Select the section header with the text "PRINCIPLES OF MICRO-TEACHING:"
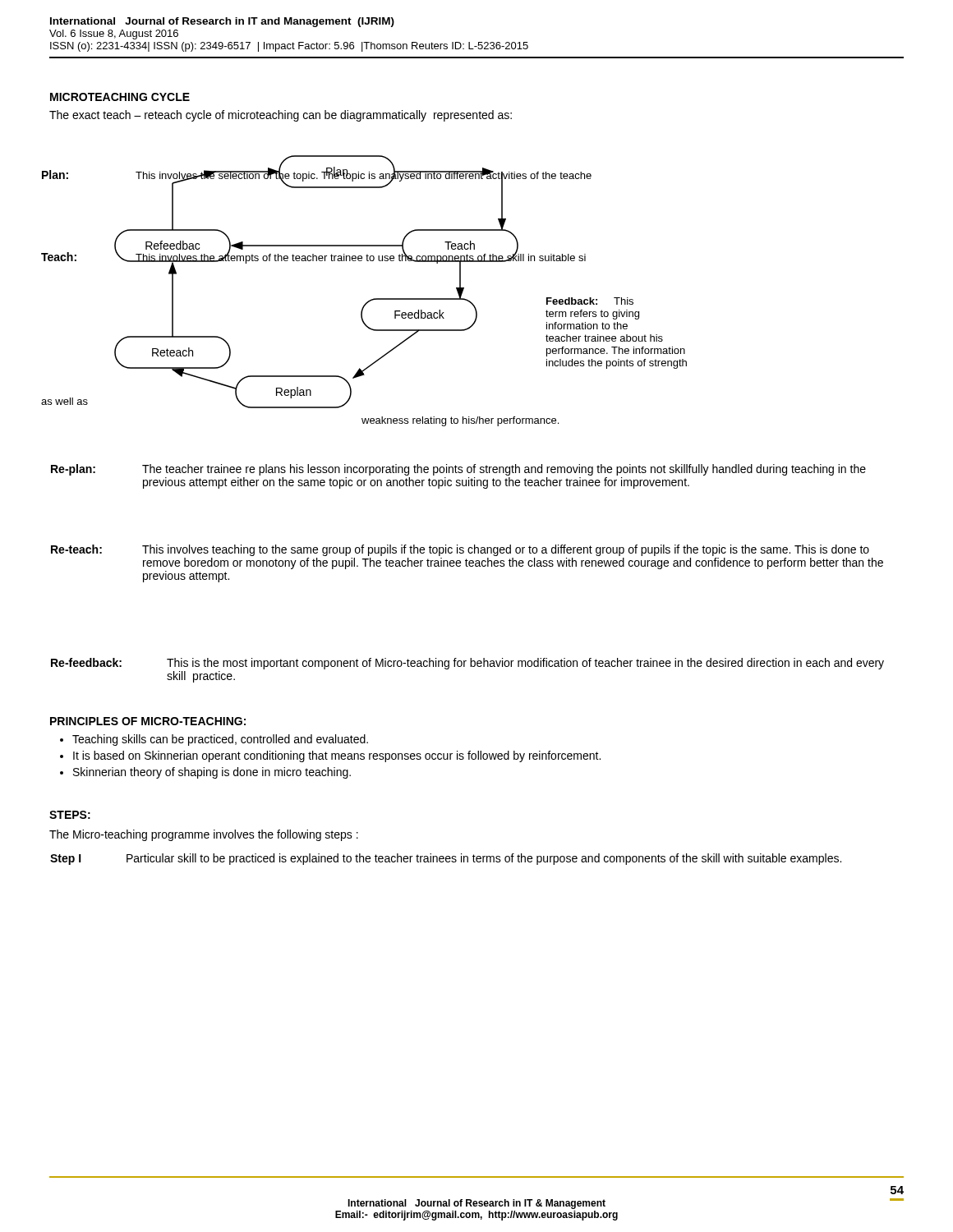This screenshot has height=1232, width=953. 148,721
